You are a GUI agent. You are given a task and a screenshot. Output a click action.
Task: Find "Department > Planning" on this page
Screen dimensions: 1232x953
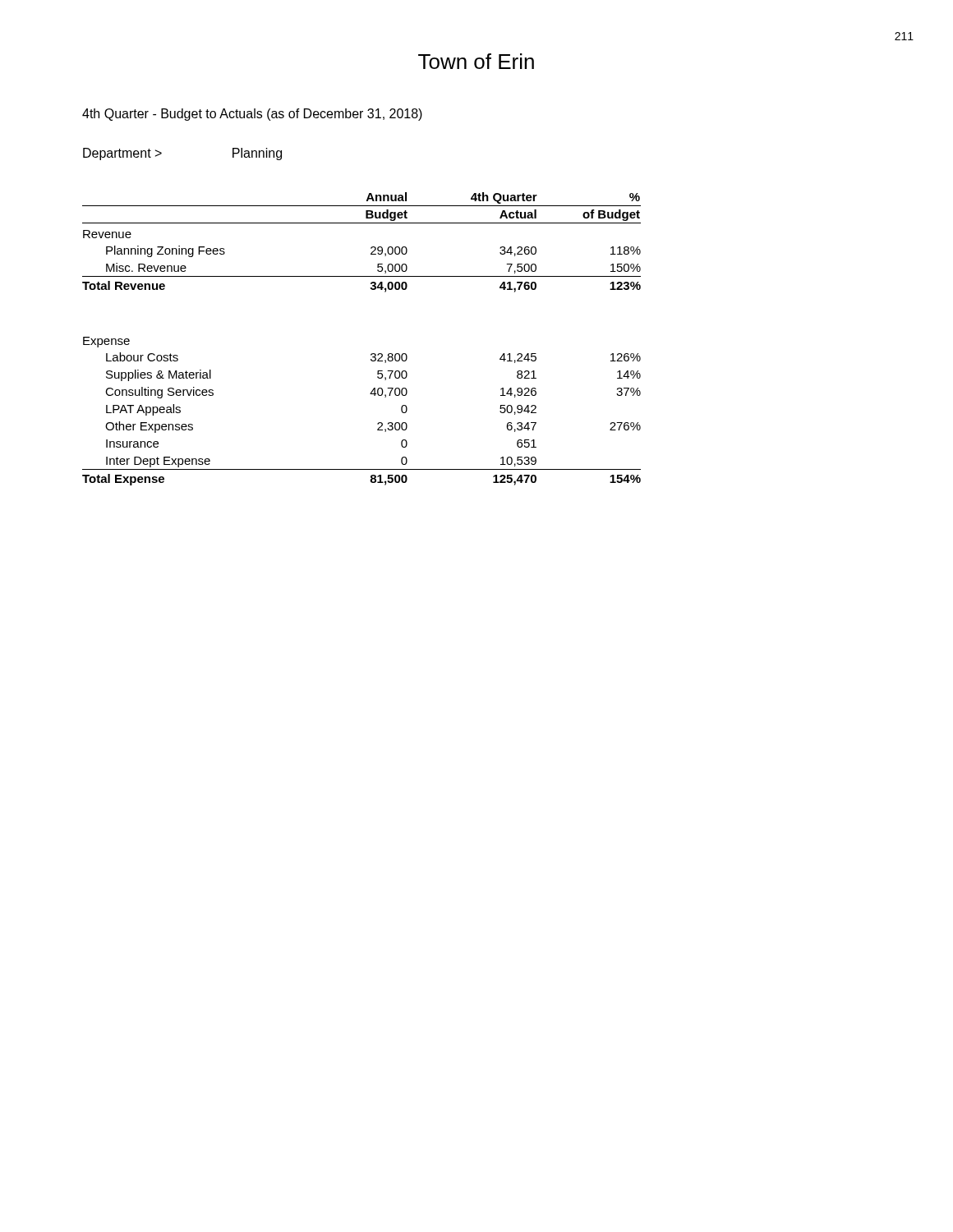pyautogui.click(x=119, y=154)
